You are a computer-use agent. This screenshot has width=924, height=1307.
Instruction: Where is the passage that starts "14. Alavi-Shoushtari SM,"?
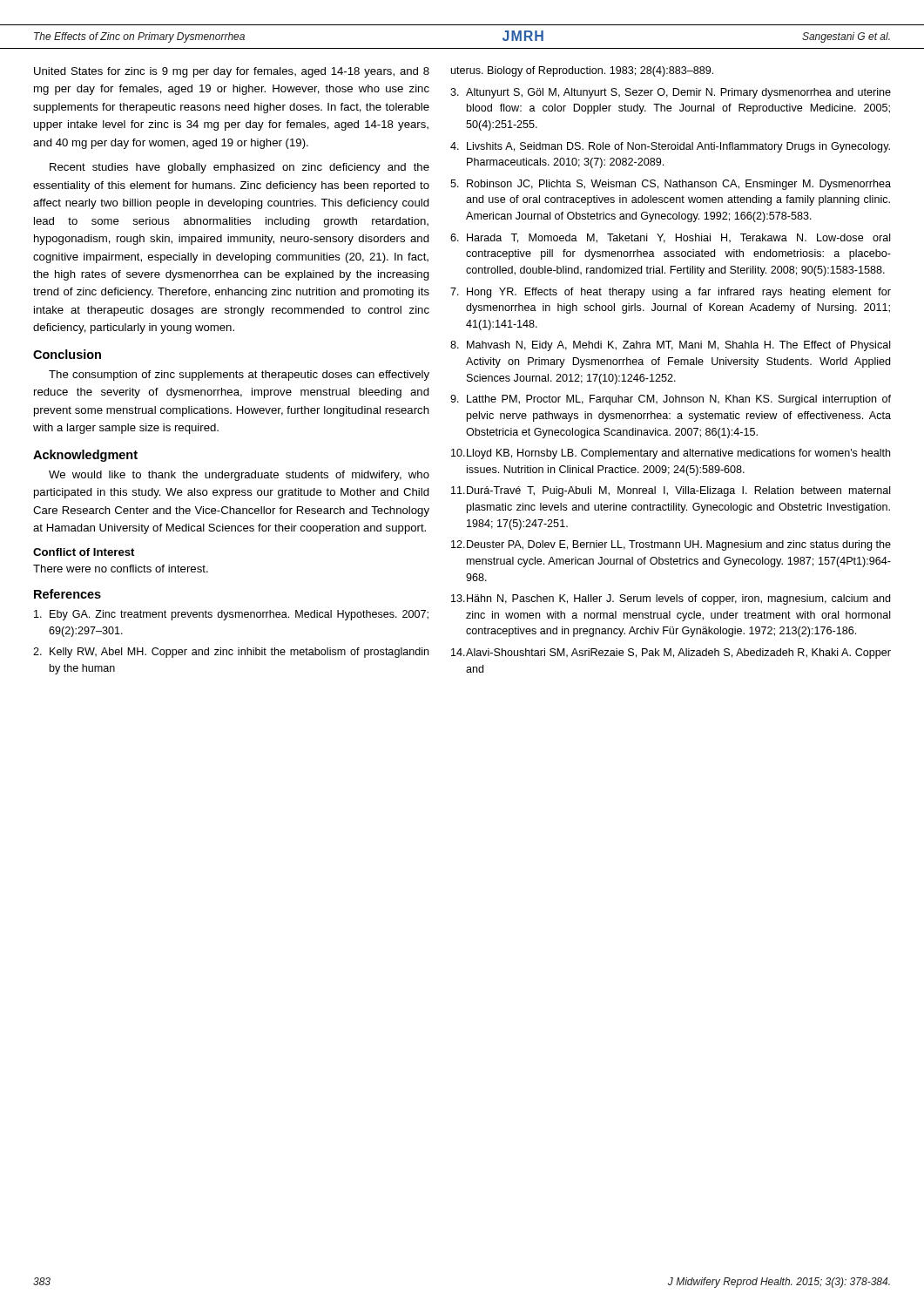(671, 661)
